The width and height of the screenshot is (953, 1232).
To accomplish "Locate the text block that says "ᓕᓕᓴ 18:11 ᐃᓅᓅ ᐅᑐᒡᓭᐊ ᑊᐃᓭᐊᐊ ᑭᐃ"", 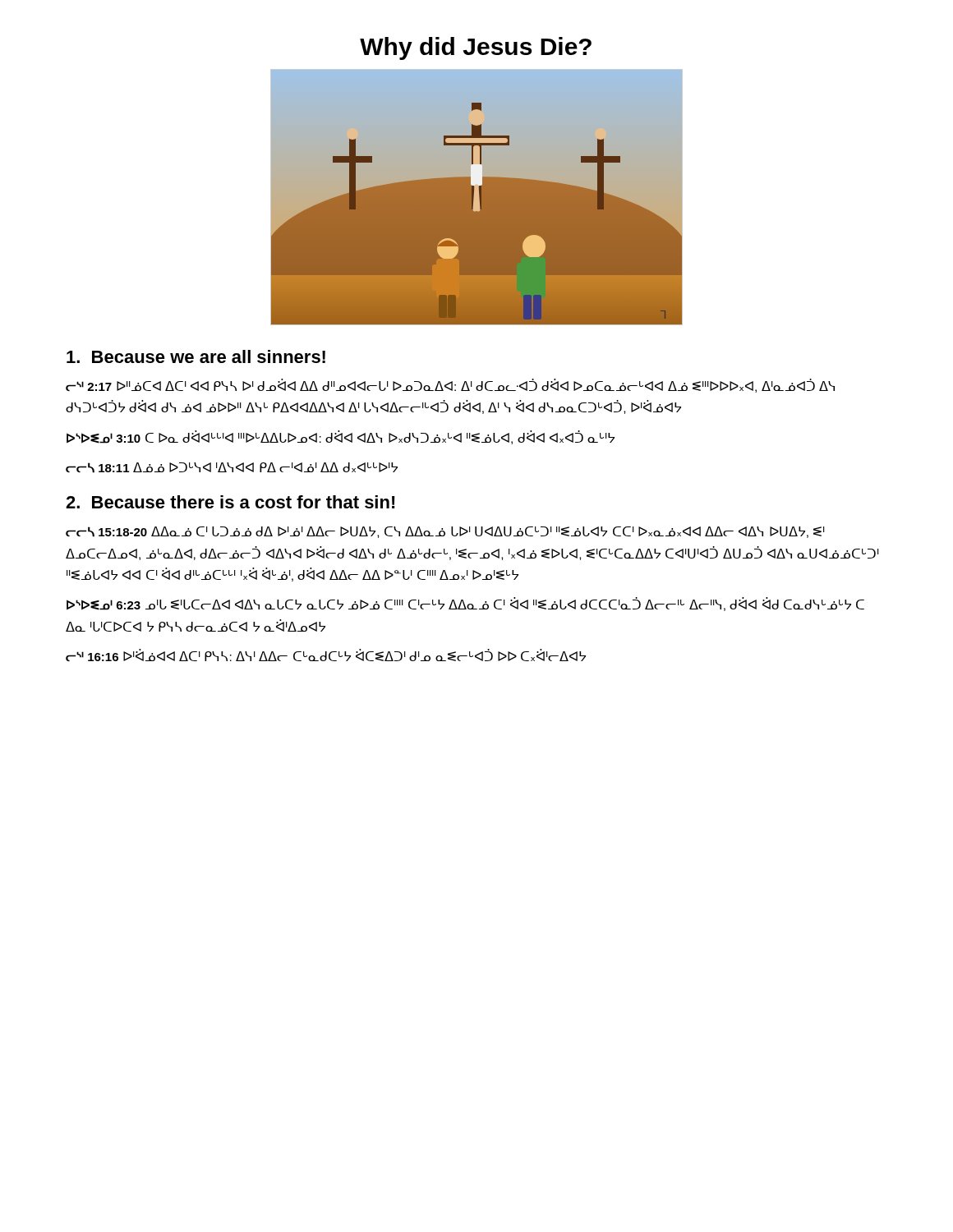I will pyautogui.click(x=232, y=468).
